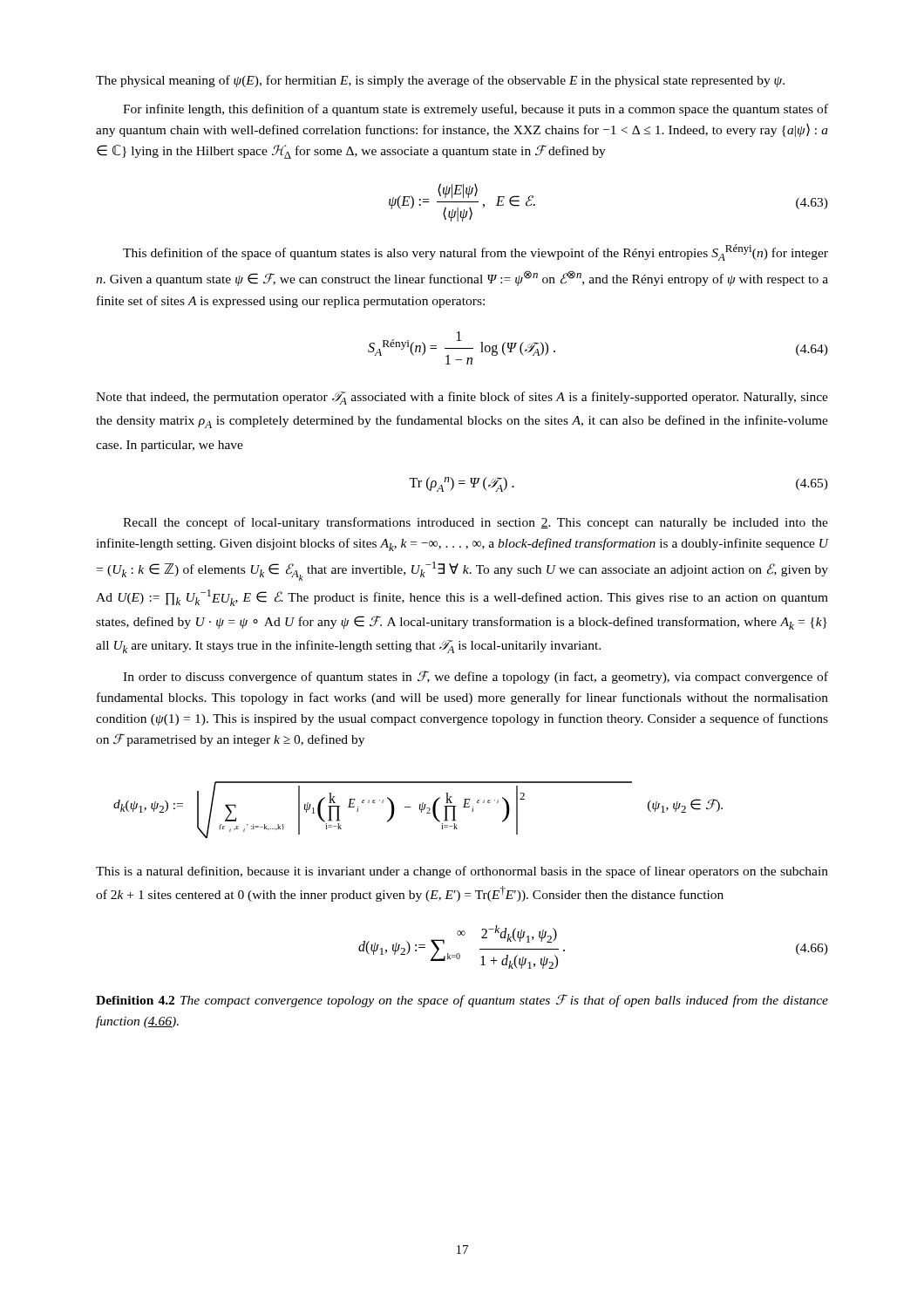The image size is (924, 1308).
Task: Click on the block starting "Tr (ρAn) = Ψ (𝒯A) . (4.65)"
Action: click(448, 482)
